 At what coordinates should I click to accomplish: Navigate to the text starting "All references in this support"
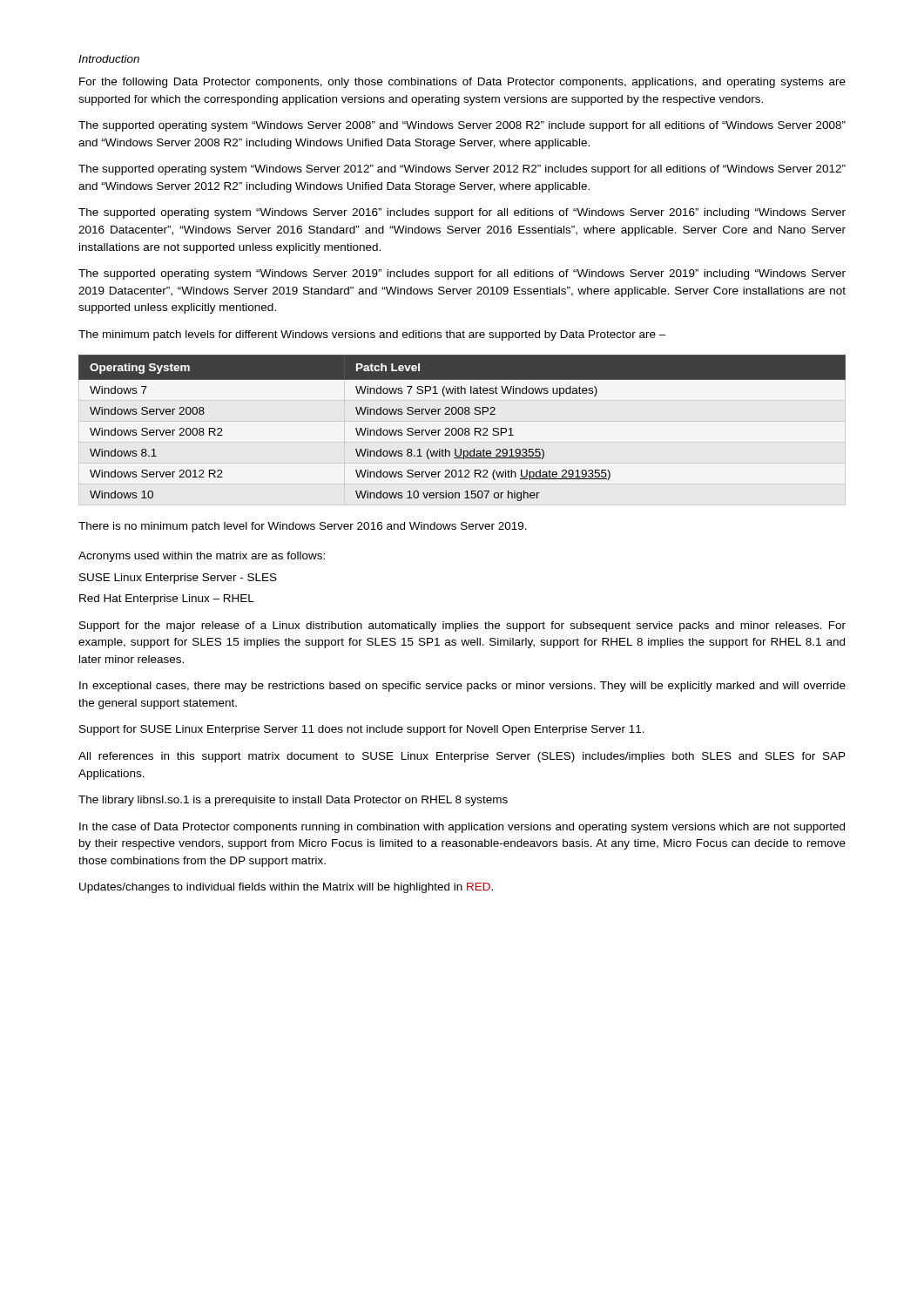pos(462,764)
